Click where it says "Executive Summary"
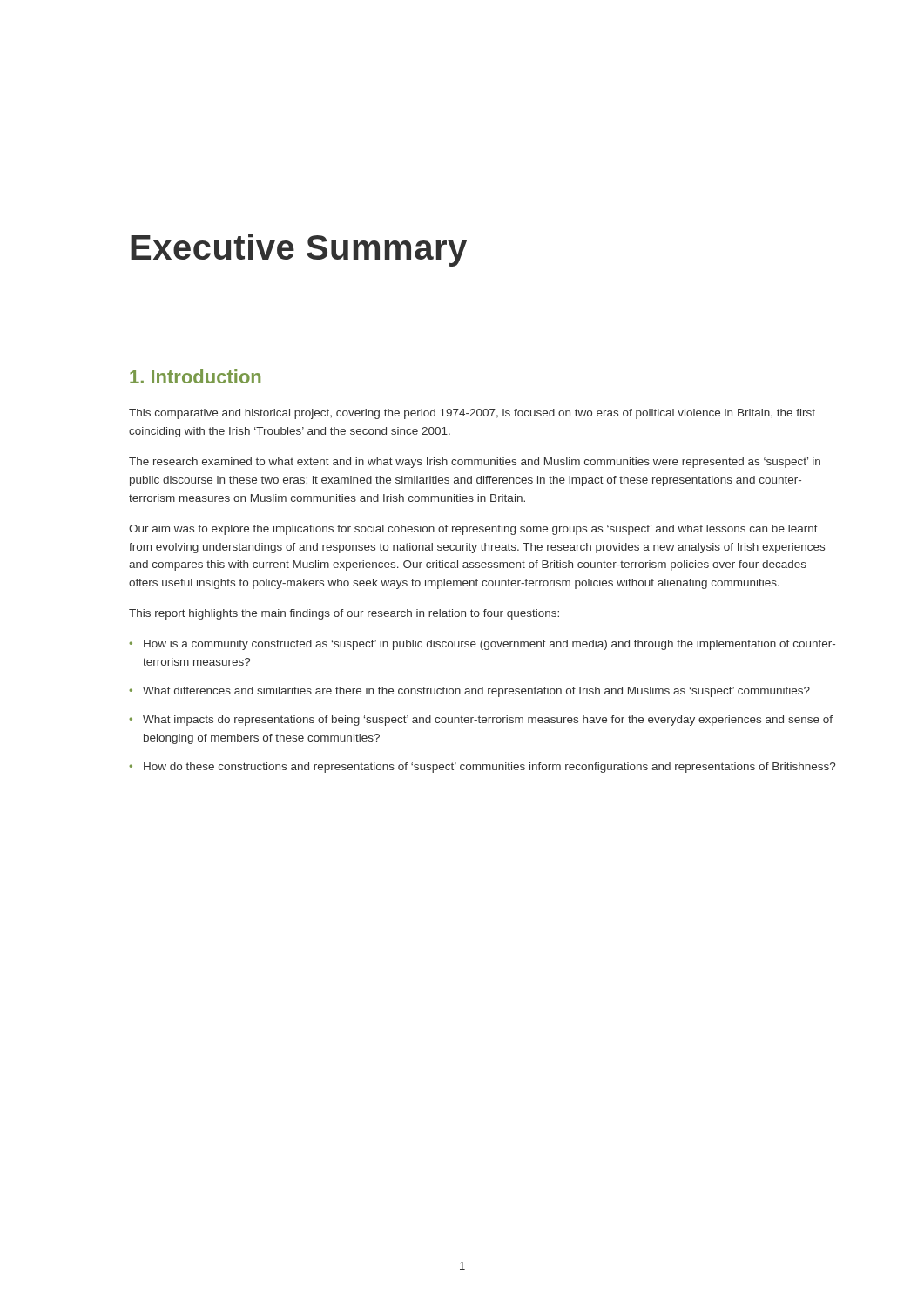The height and width of the screenshot is (1307, 924). pos(298,247)
